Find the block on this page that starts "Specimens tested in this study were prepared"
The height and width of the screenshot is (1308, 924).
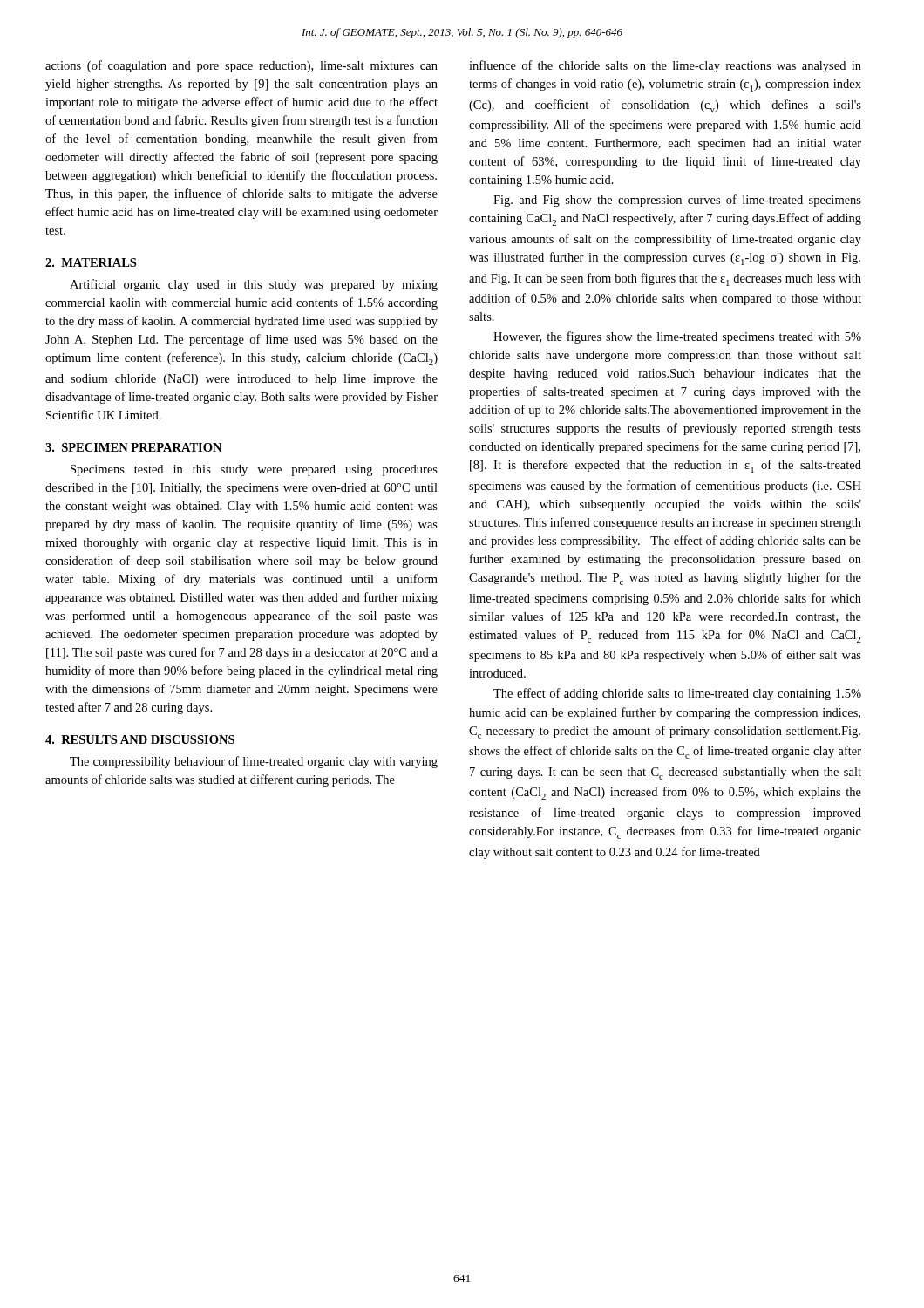241,589
